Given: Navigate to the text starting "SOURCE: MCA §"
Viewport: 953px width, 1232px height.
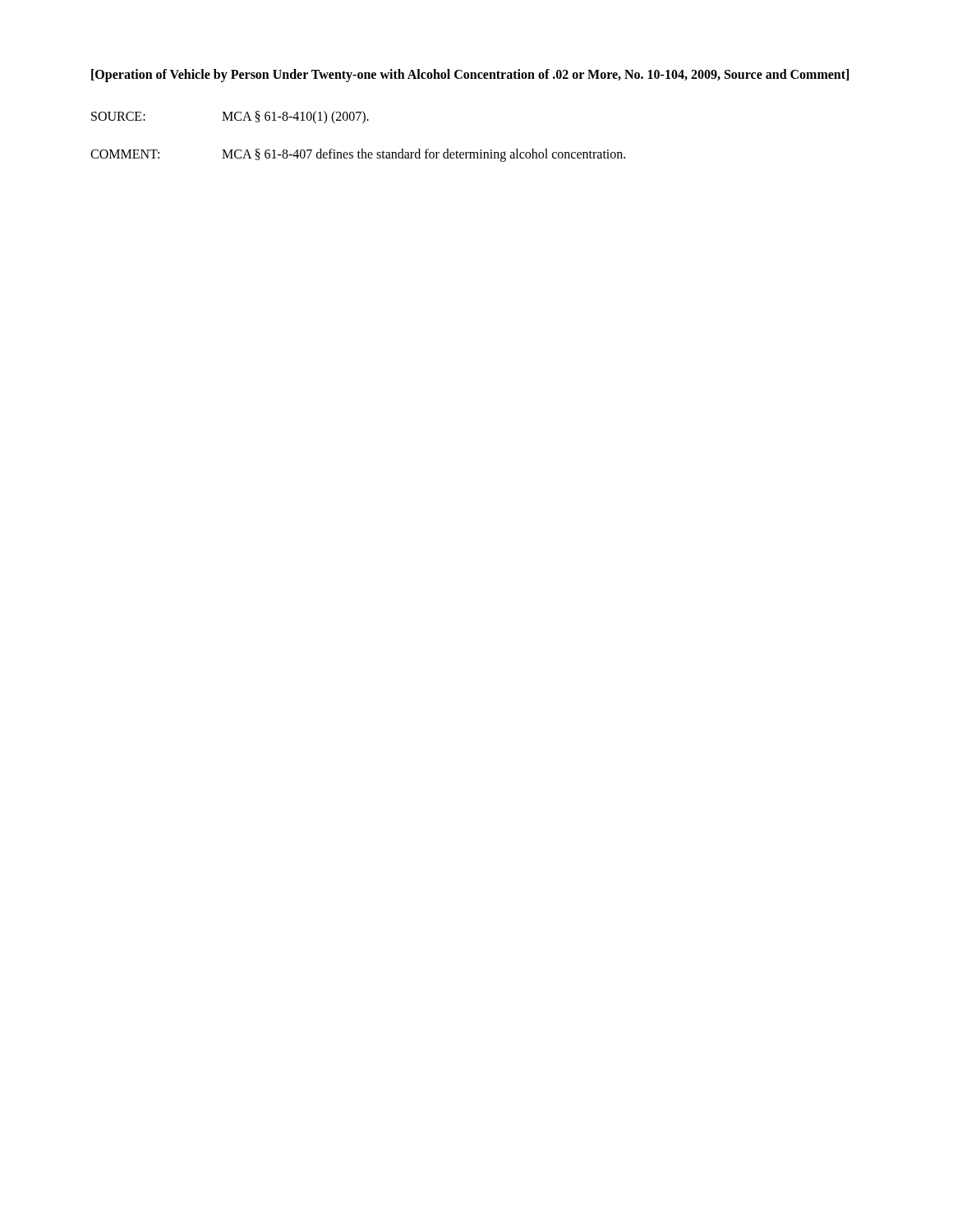Looking at the screenshot, I should coord(230,117).
